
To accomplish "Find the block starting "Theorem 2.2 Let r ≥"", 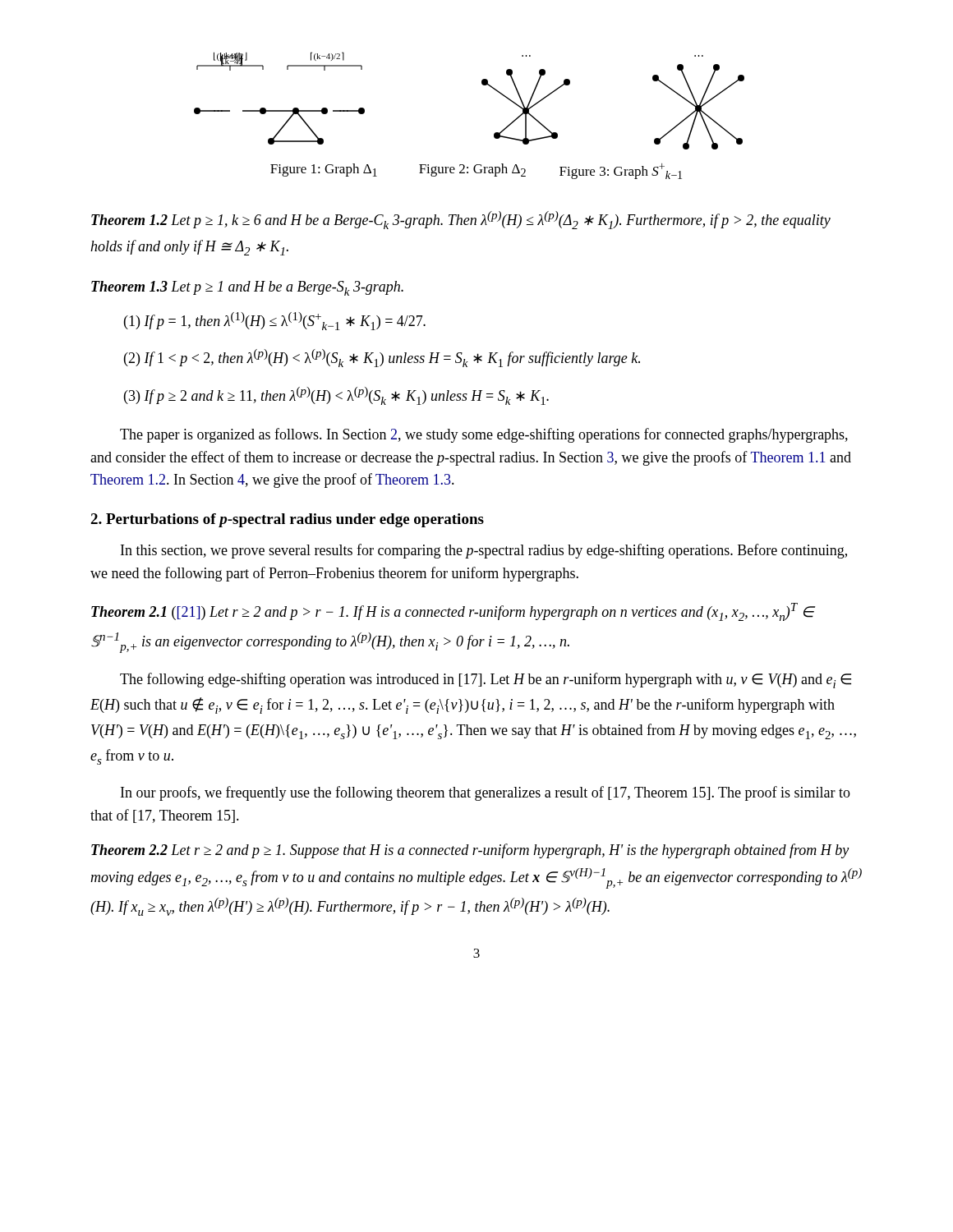I will tap(476, 880).
